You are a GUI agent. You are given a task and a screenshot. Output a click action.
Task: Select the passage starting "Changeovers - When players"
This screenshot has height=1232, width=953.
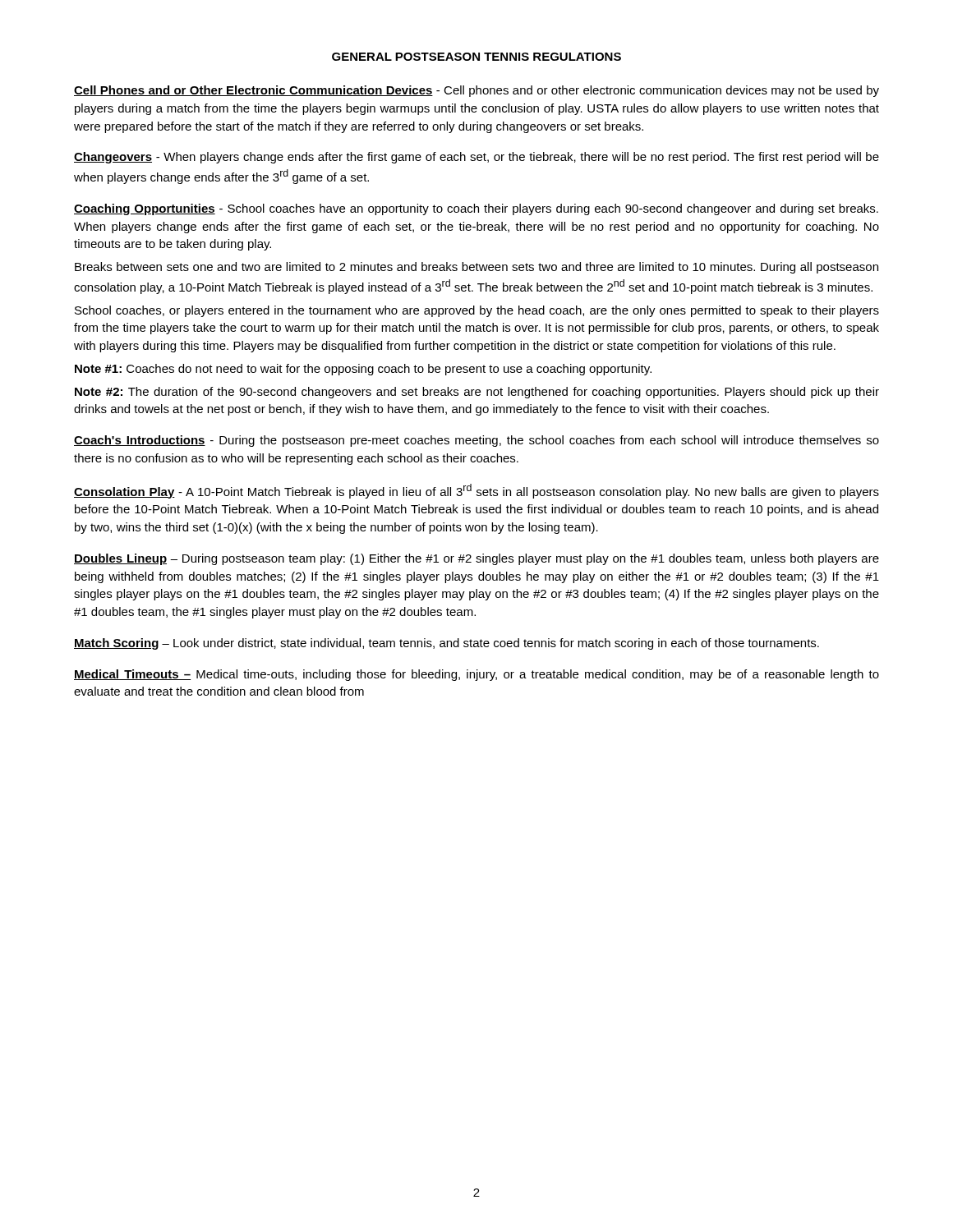point(476,167)
